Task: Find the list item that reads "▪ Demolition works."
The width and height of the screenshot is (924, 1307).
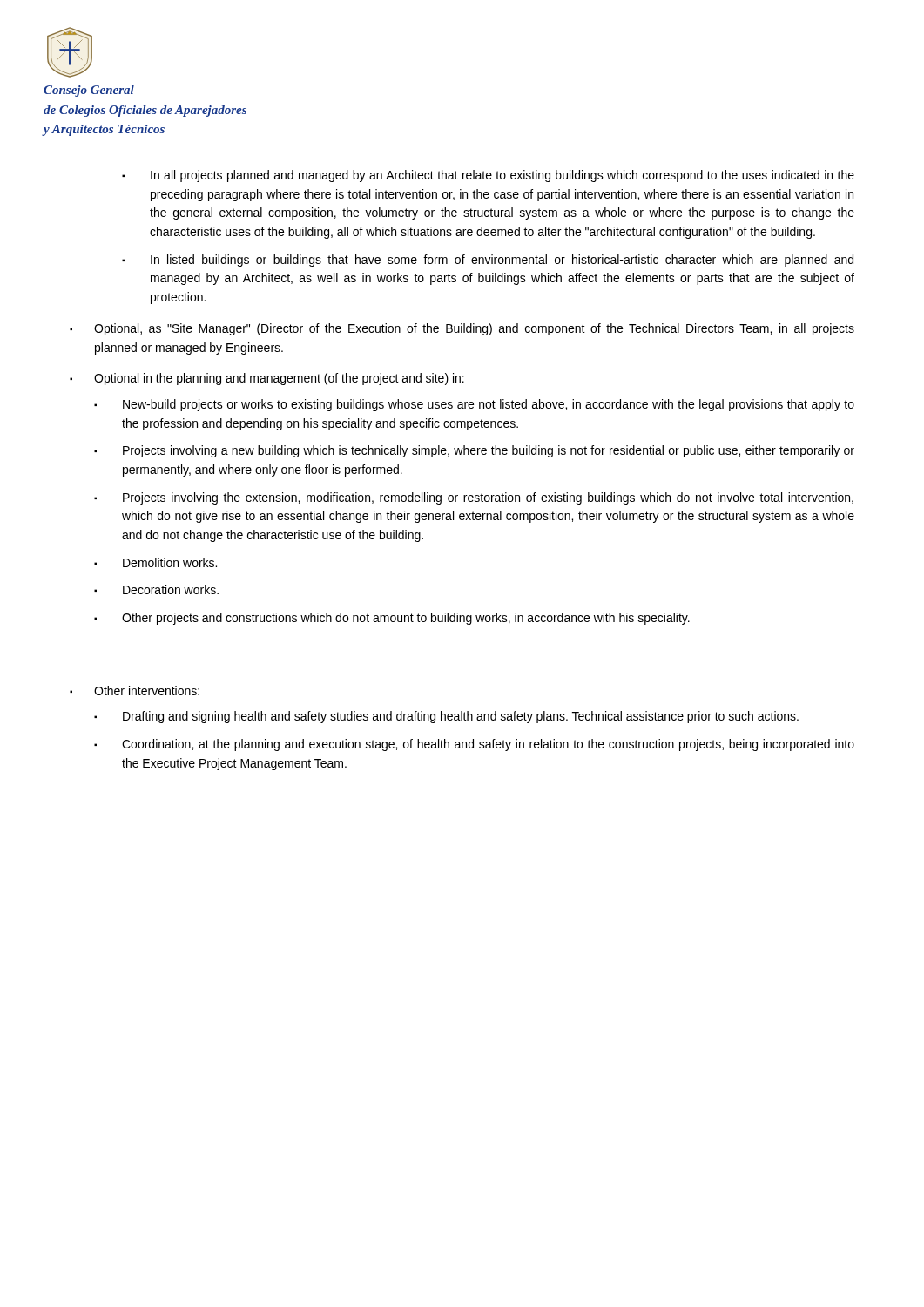Action: (155, 562)
